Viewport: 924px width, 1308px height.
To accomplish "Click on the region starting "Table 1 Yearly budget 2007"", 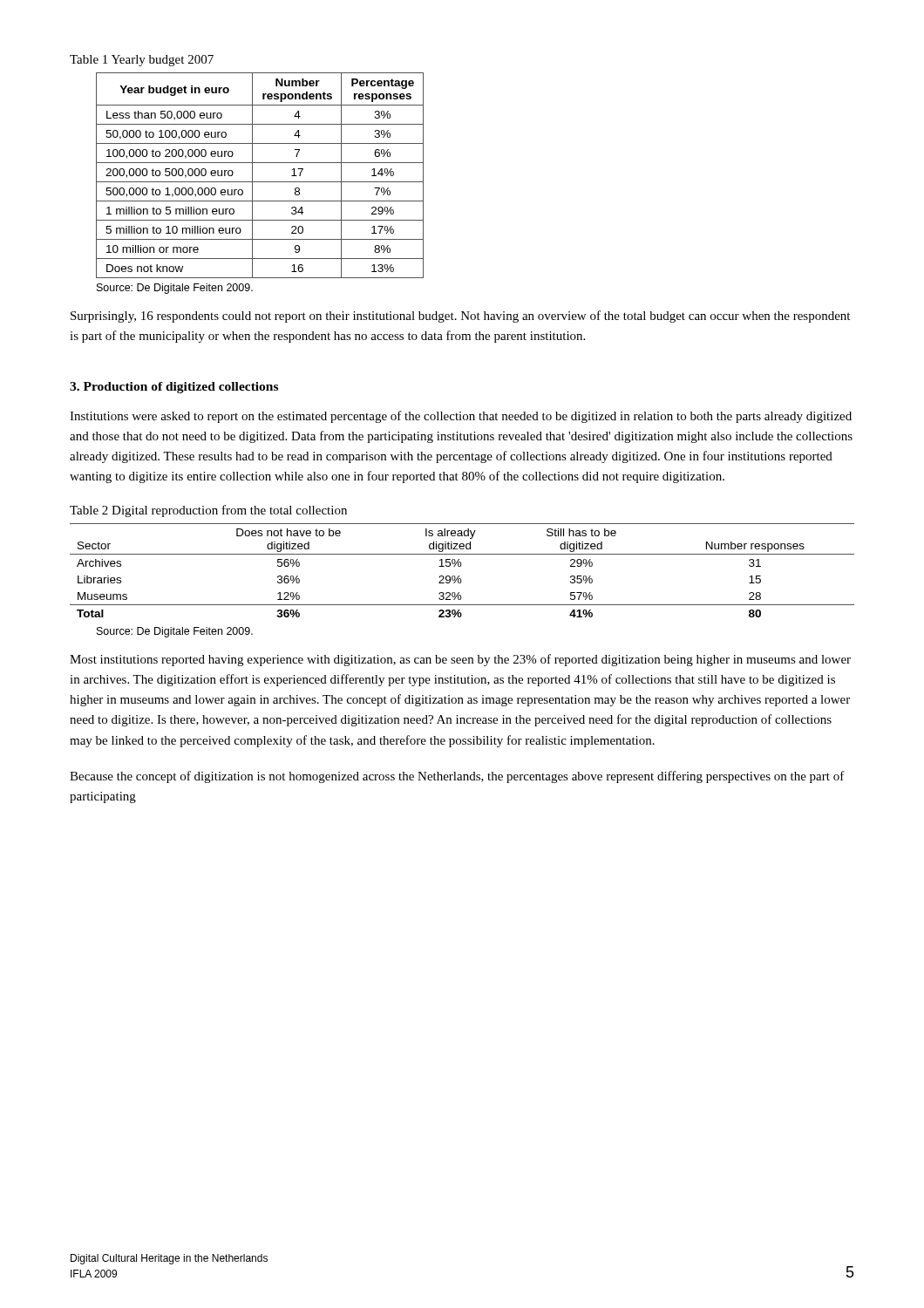I will click(142, 59).
